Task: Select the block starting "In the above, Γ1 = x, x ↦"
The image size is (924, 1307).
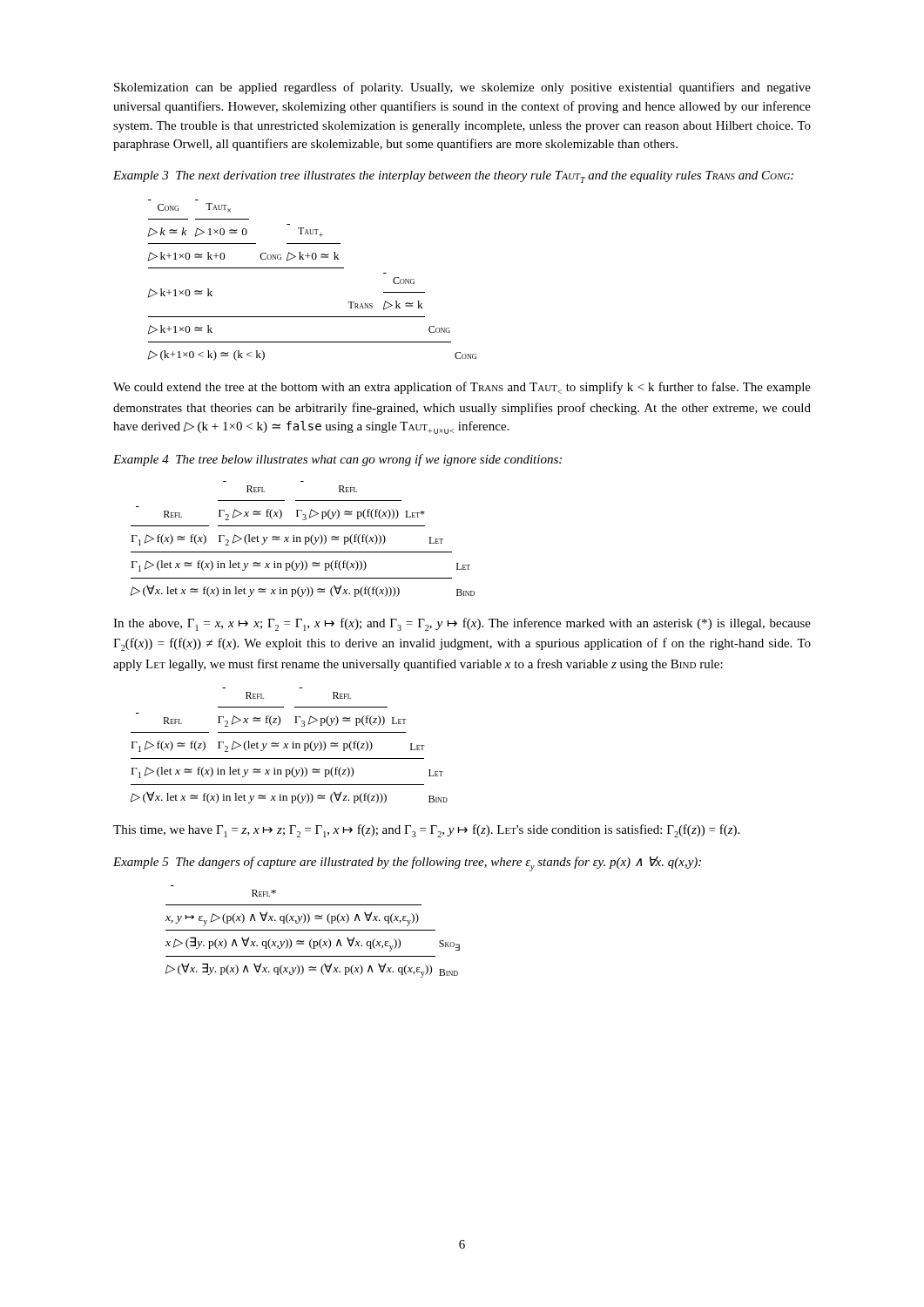Action: click(462, 643)
